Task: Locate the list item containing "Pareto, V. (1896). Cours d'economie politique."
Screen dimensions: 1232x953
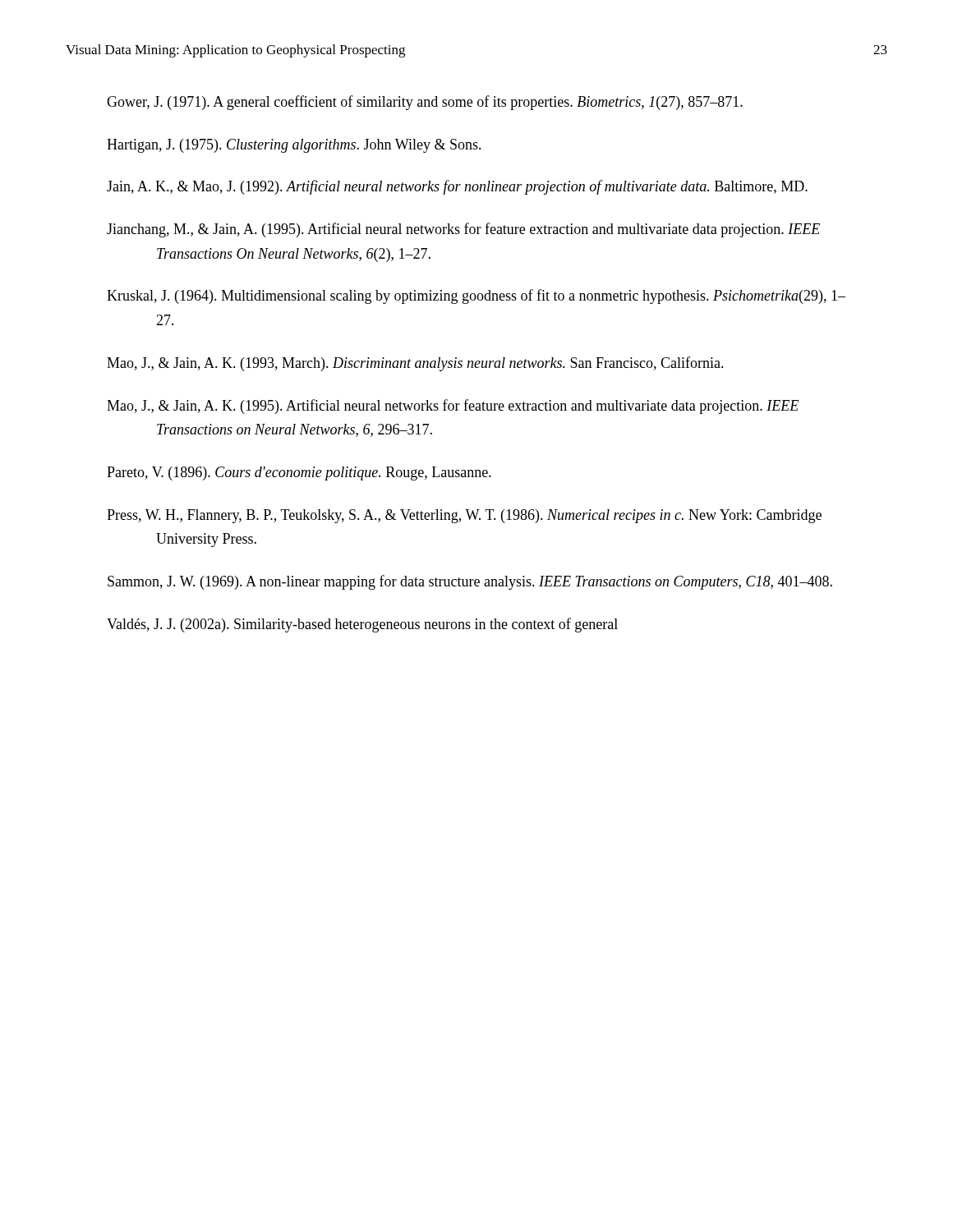Action: (299, 472)
